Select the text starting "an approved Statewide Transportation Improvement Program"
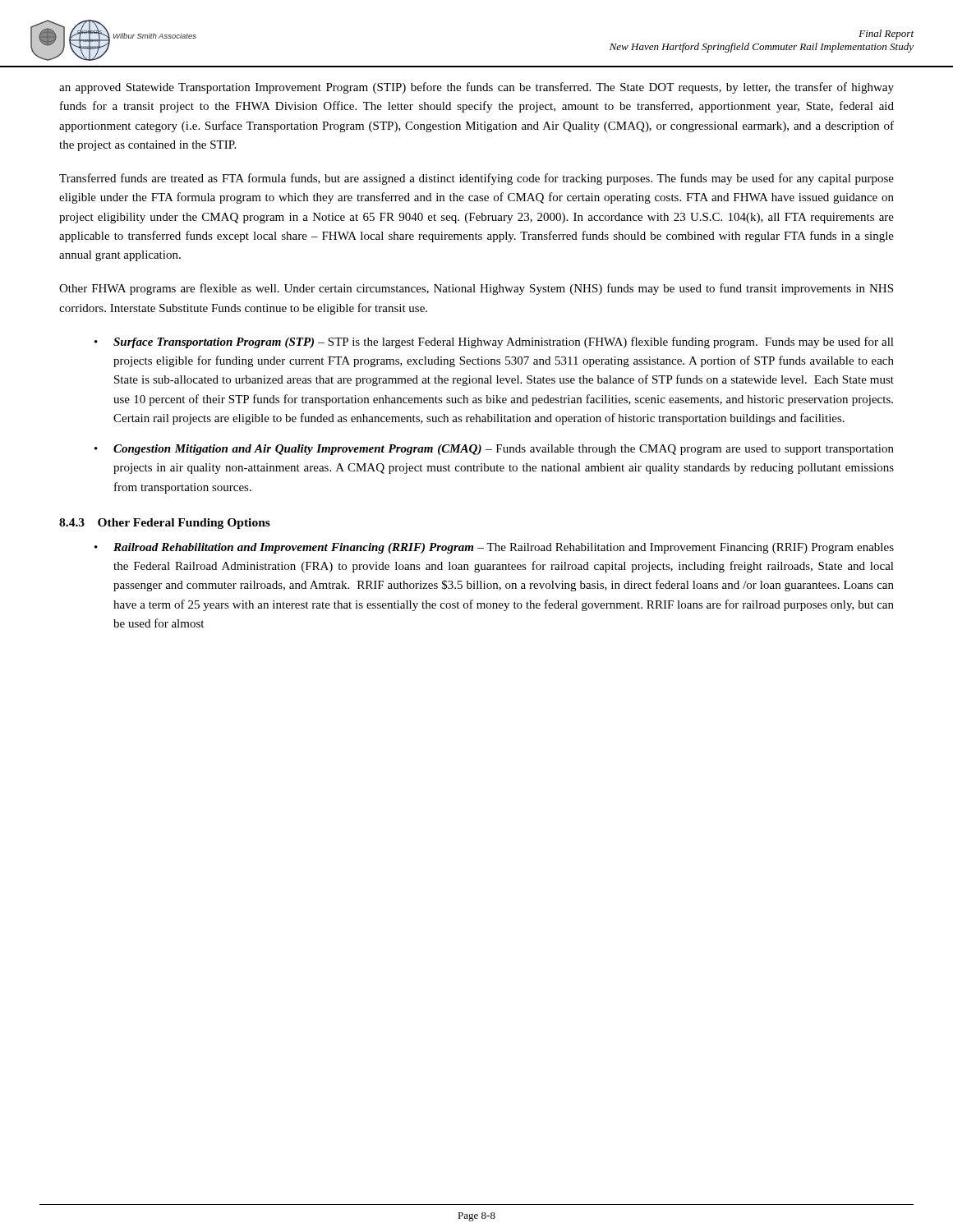The height and width of the screenshot is (1232, 953). coord(476,116)
